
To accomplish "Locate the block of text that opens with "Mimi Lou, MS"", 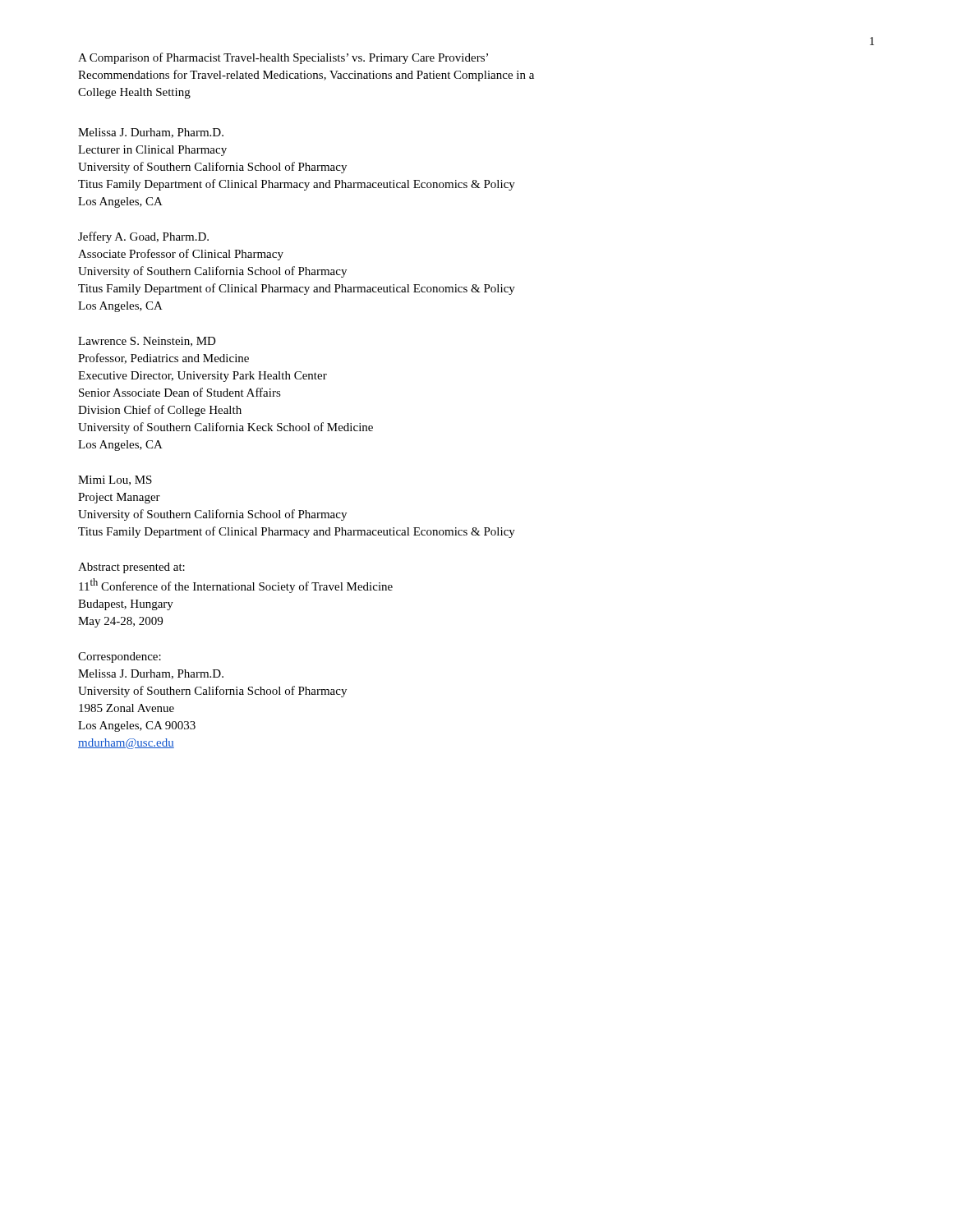I will pos(297,506).
